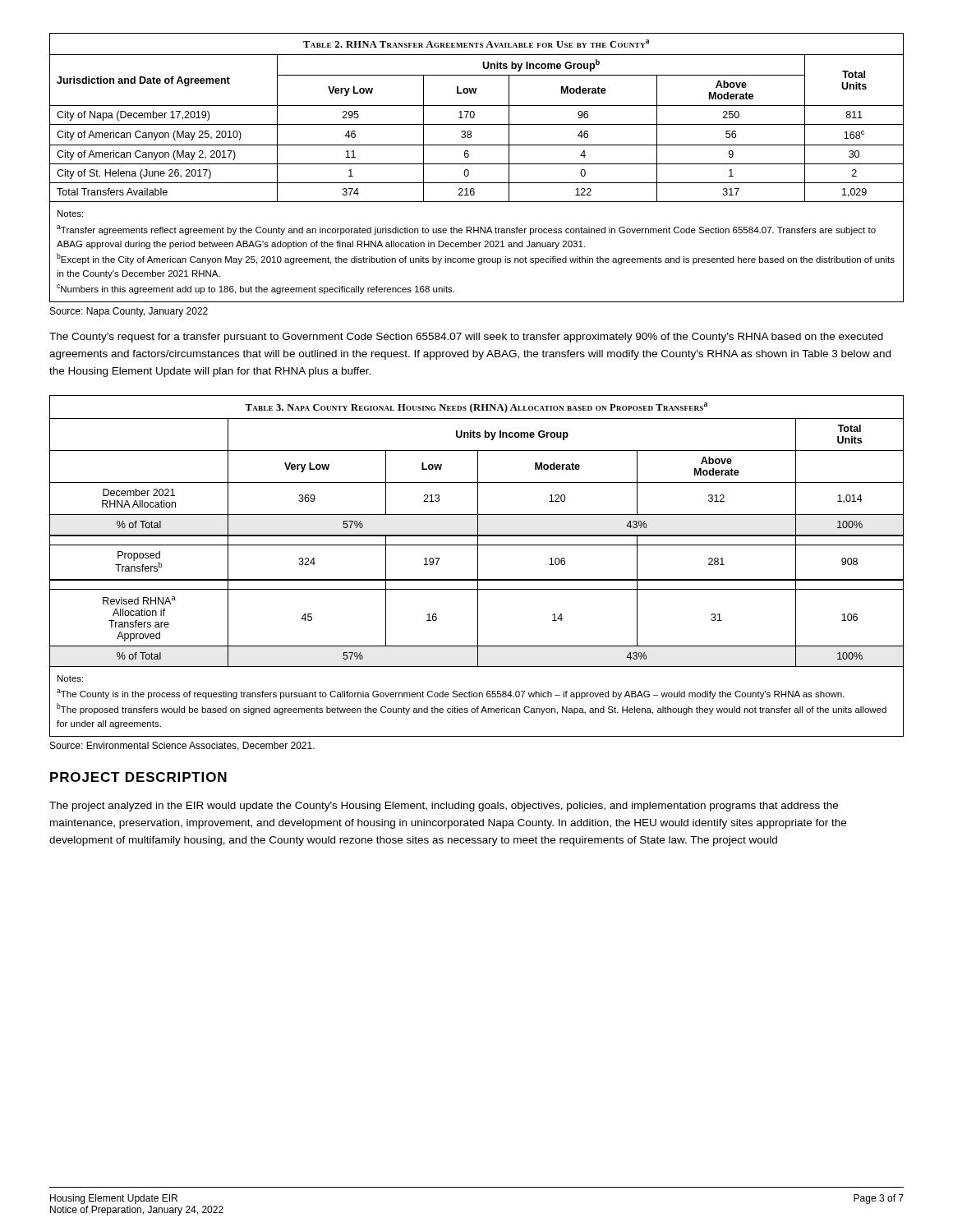Select the text block containing "The project analyzed"
The height and width of the screenshot is (1232, 953).
tap(448, 823)
